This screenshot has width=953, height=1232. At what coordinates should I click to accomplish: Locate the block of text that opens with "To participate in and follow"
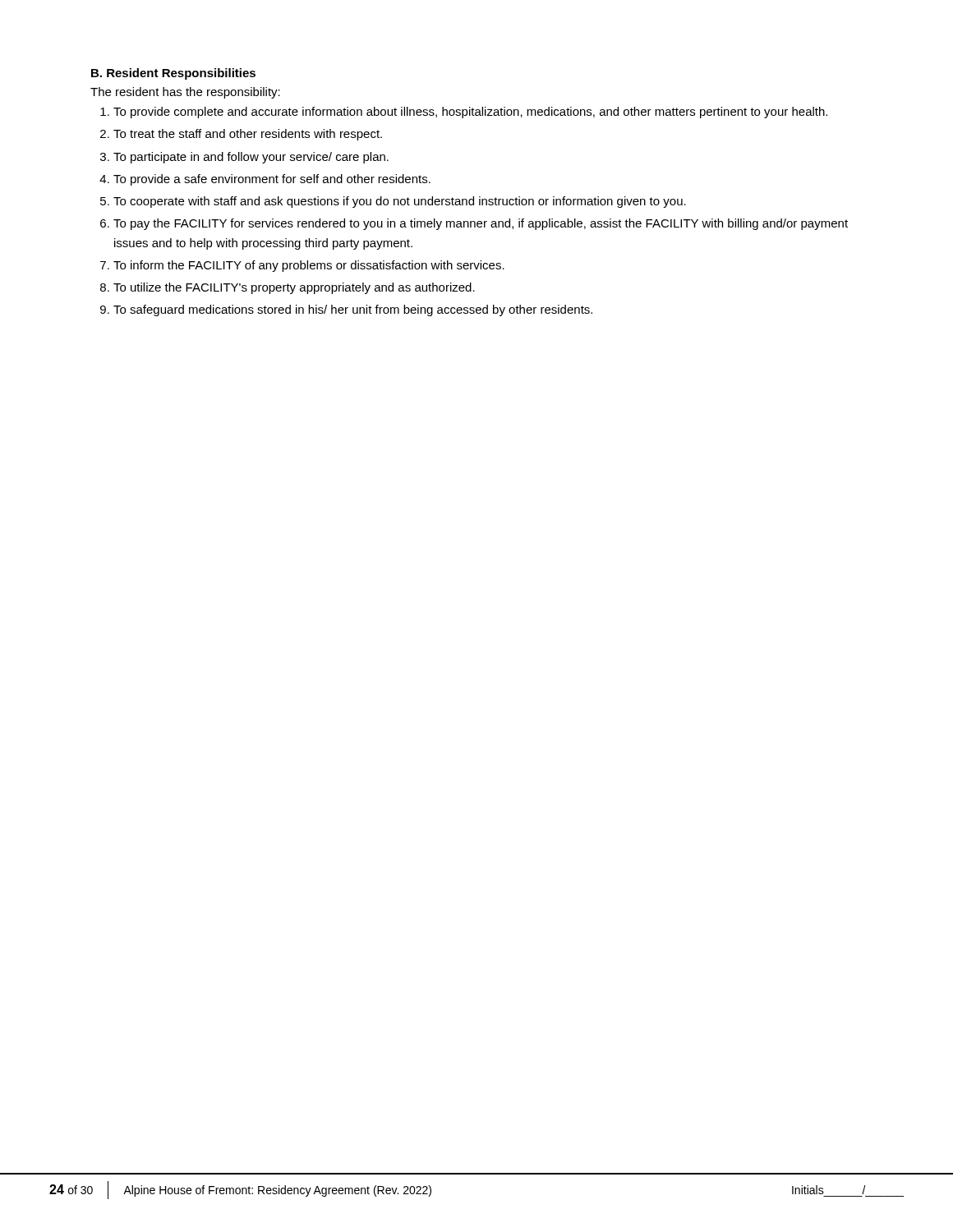251,156
